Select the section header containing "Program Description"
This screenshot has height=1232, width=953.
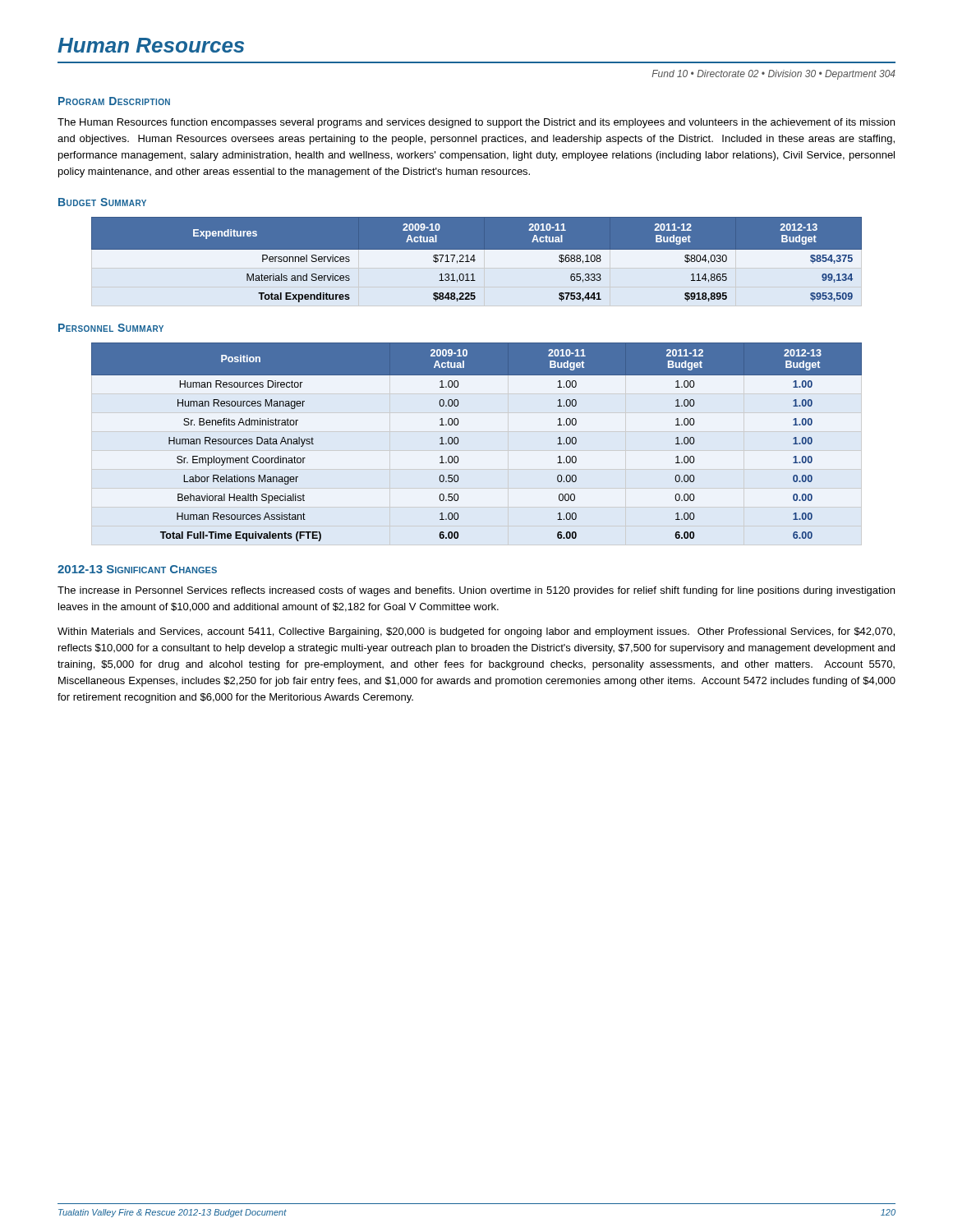click(114, 101)
